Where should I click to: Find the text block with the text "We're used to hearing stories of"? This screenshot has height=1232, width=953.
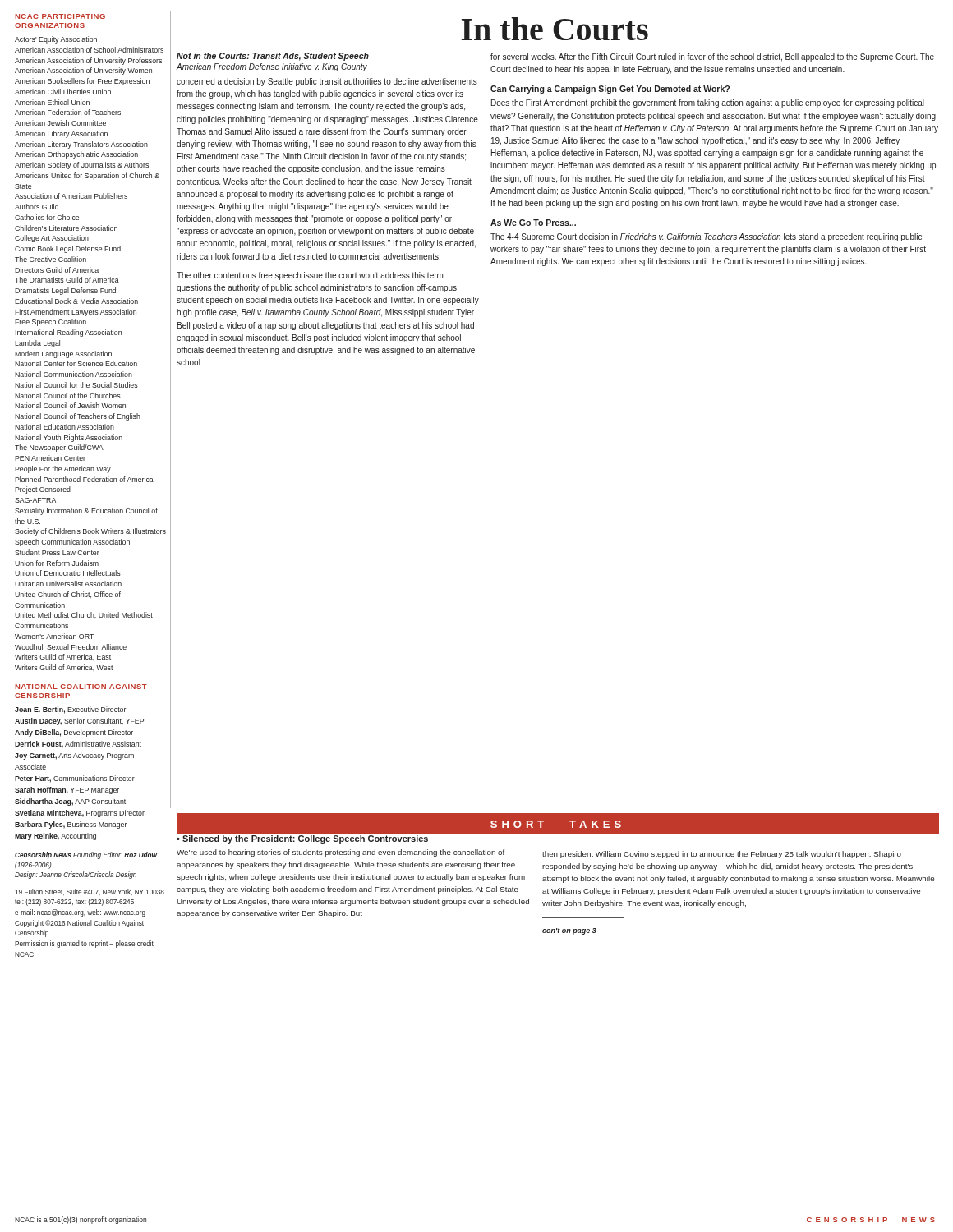coord(353,883)
